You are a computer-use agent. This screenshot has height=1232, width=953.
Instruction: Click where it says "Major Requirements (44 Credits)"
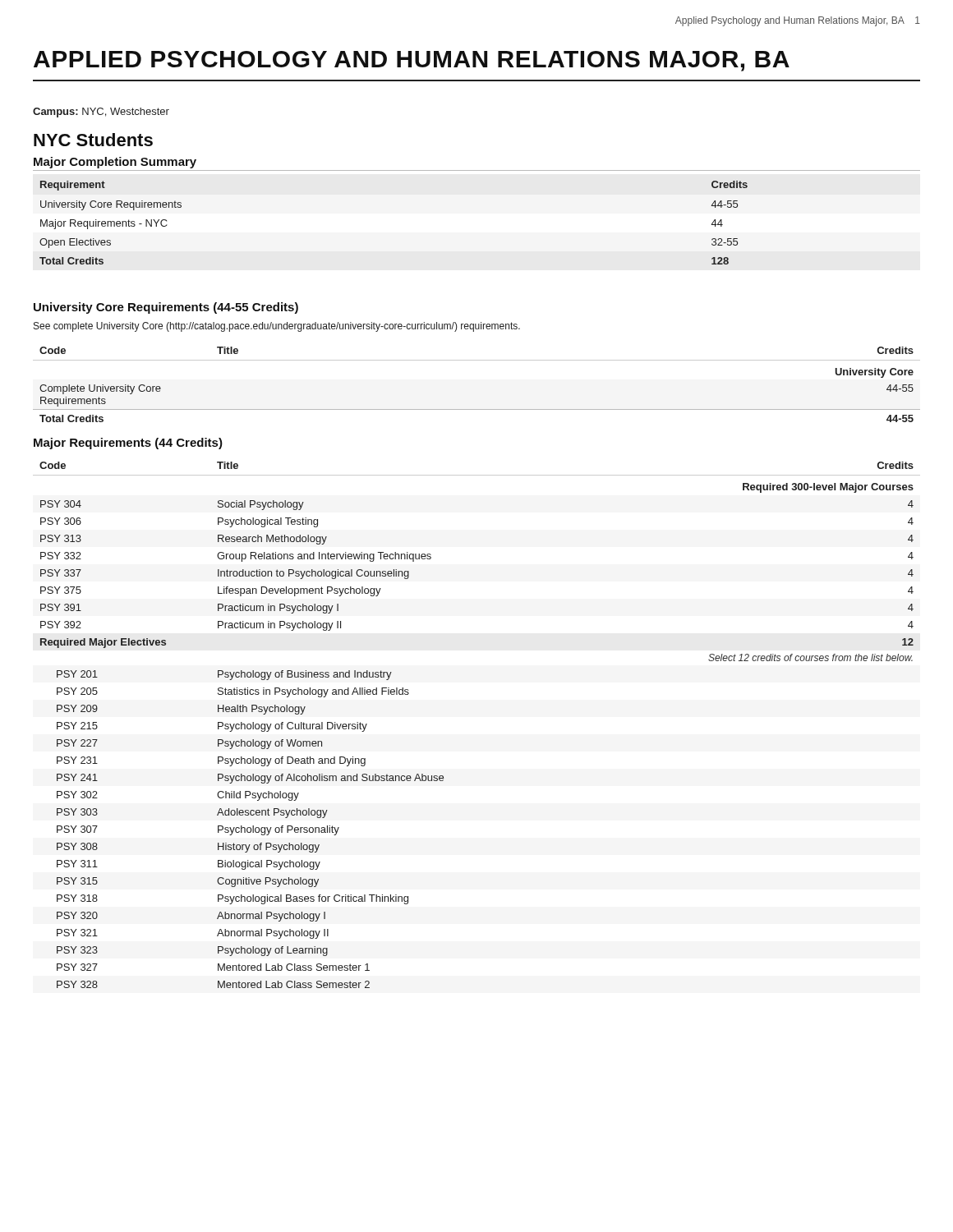tap(128, 442)
